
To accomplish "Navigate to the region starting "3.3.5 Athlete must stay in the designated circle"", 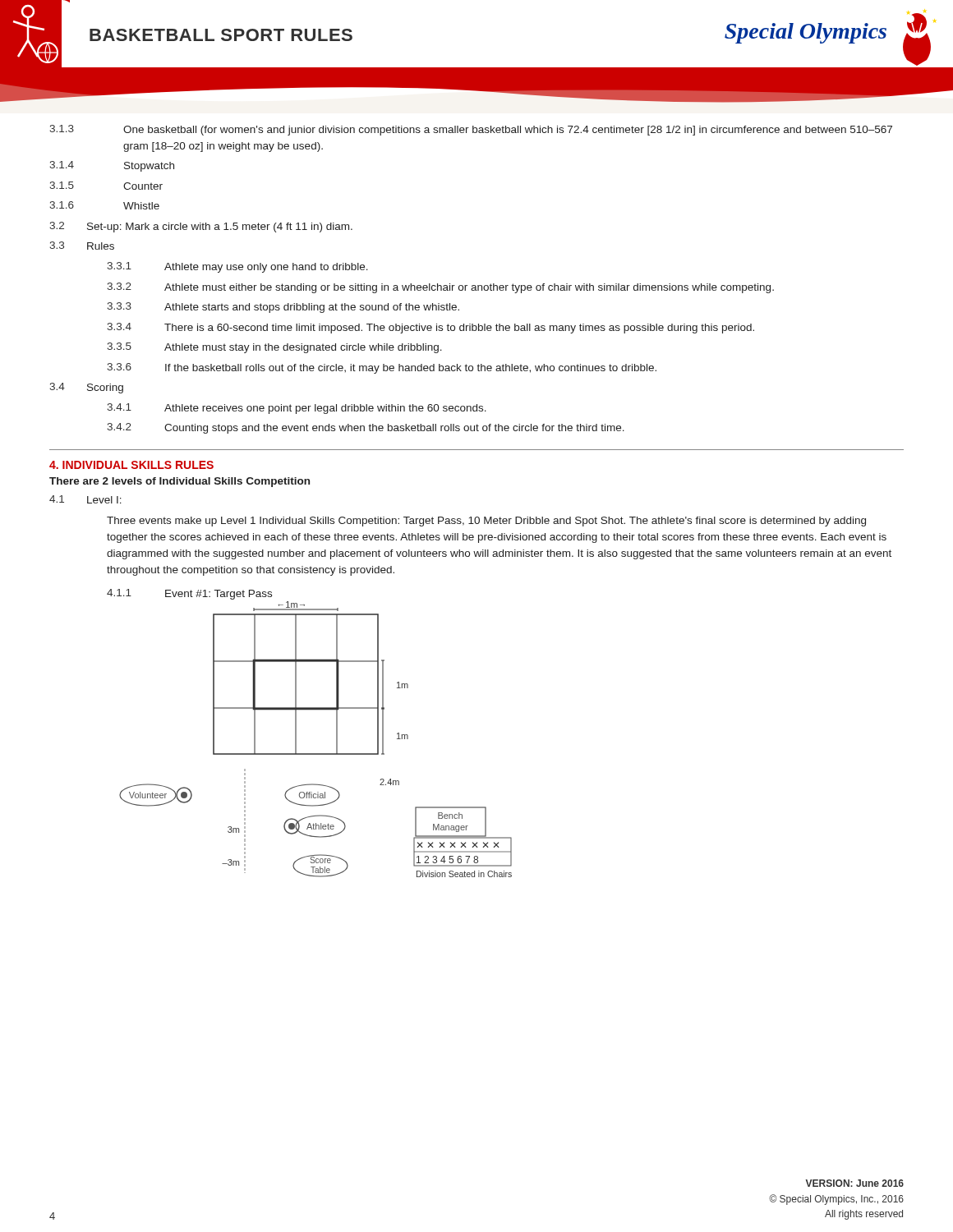I will pos(274,348).
